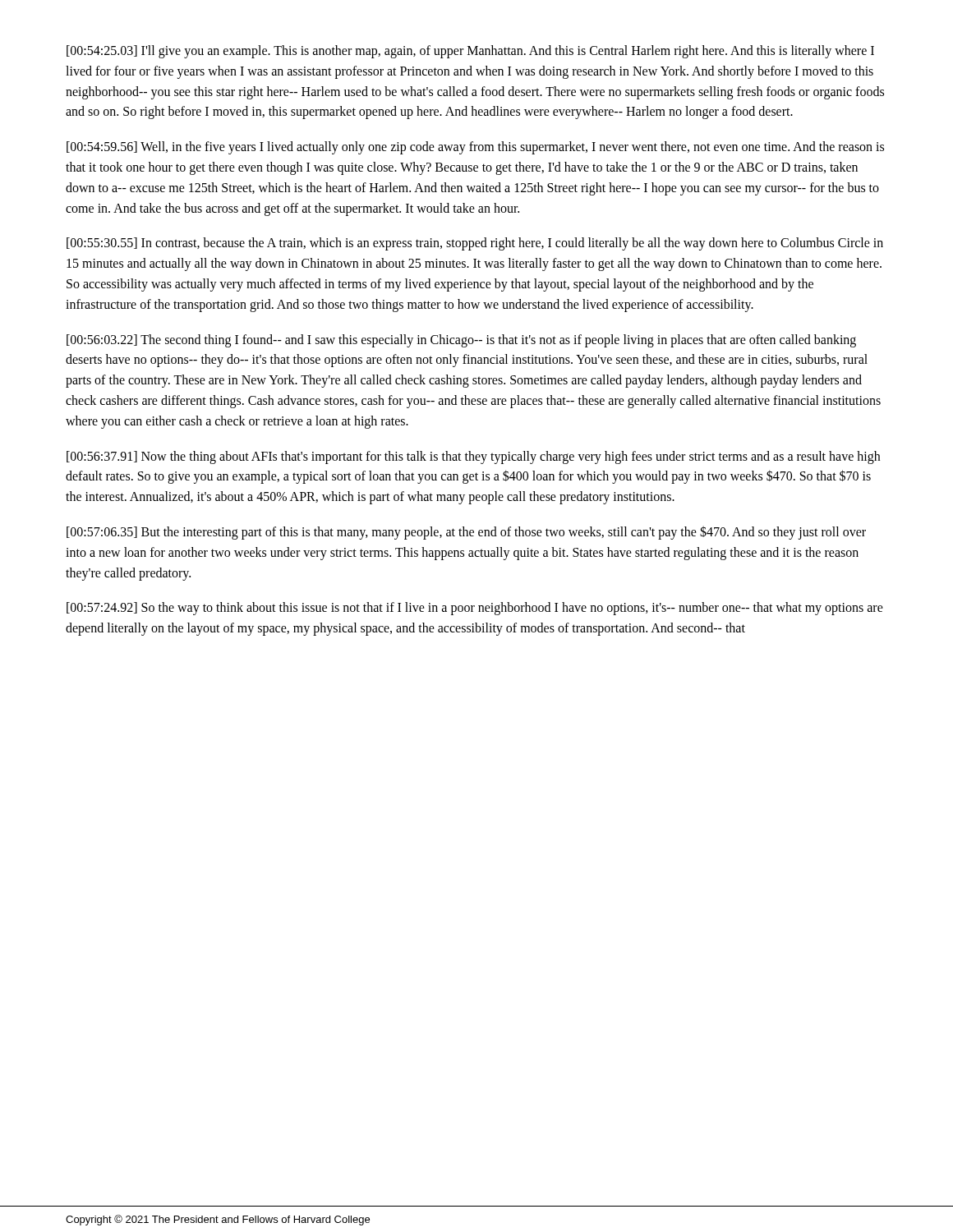Click on the region starting "[00:54:25.03] I'll give you an example. This"

click(x=475, y=81)
